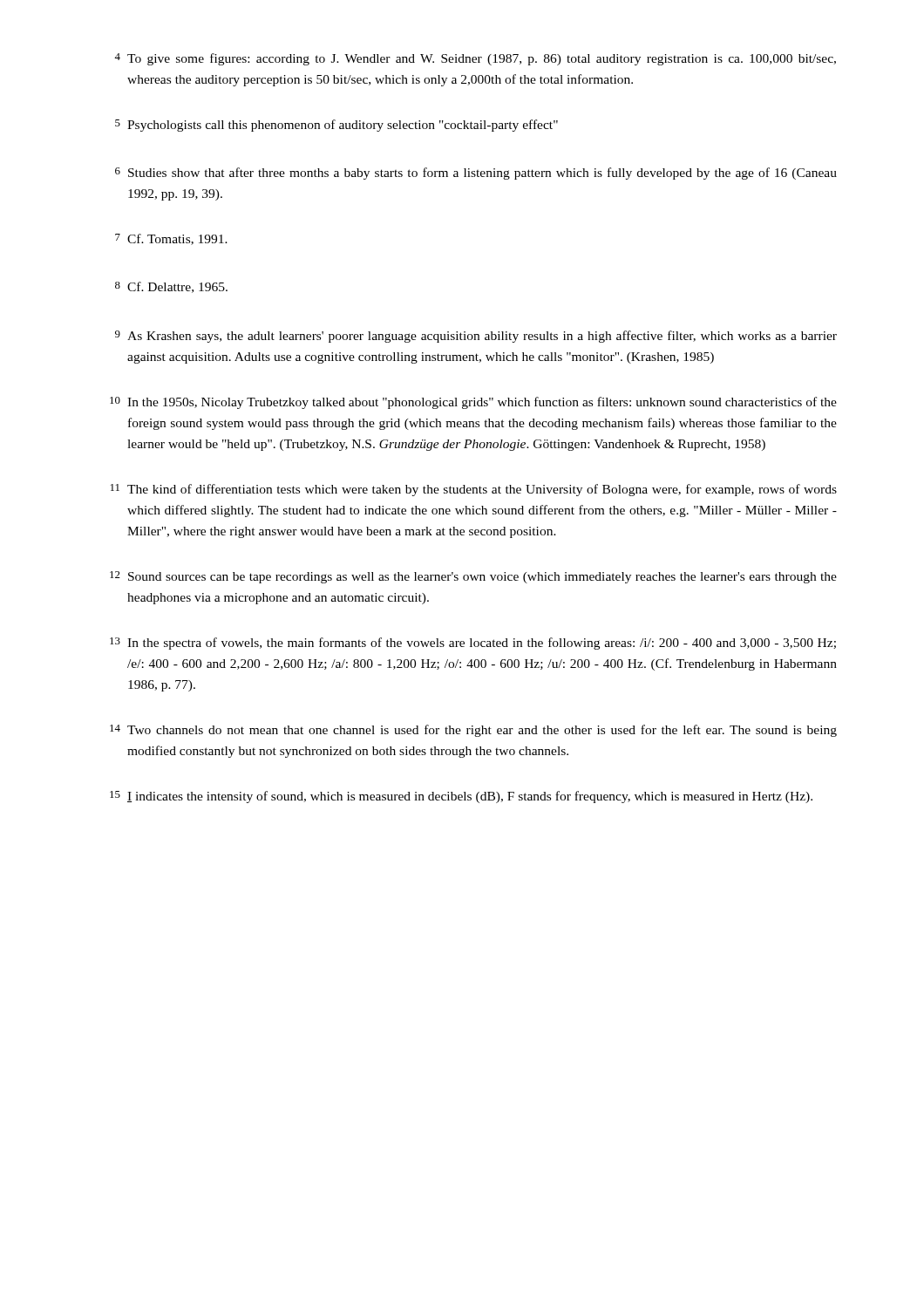Where is the passage that starts "15 I indicates the intensity"?
The width and height of the screenshot is (924, 1308).
point(462,797)
